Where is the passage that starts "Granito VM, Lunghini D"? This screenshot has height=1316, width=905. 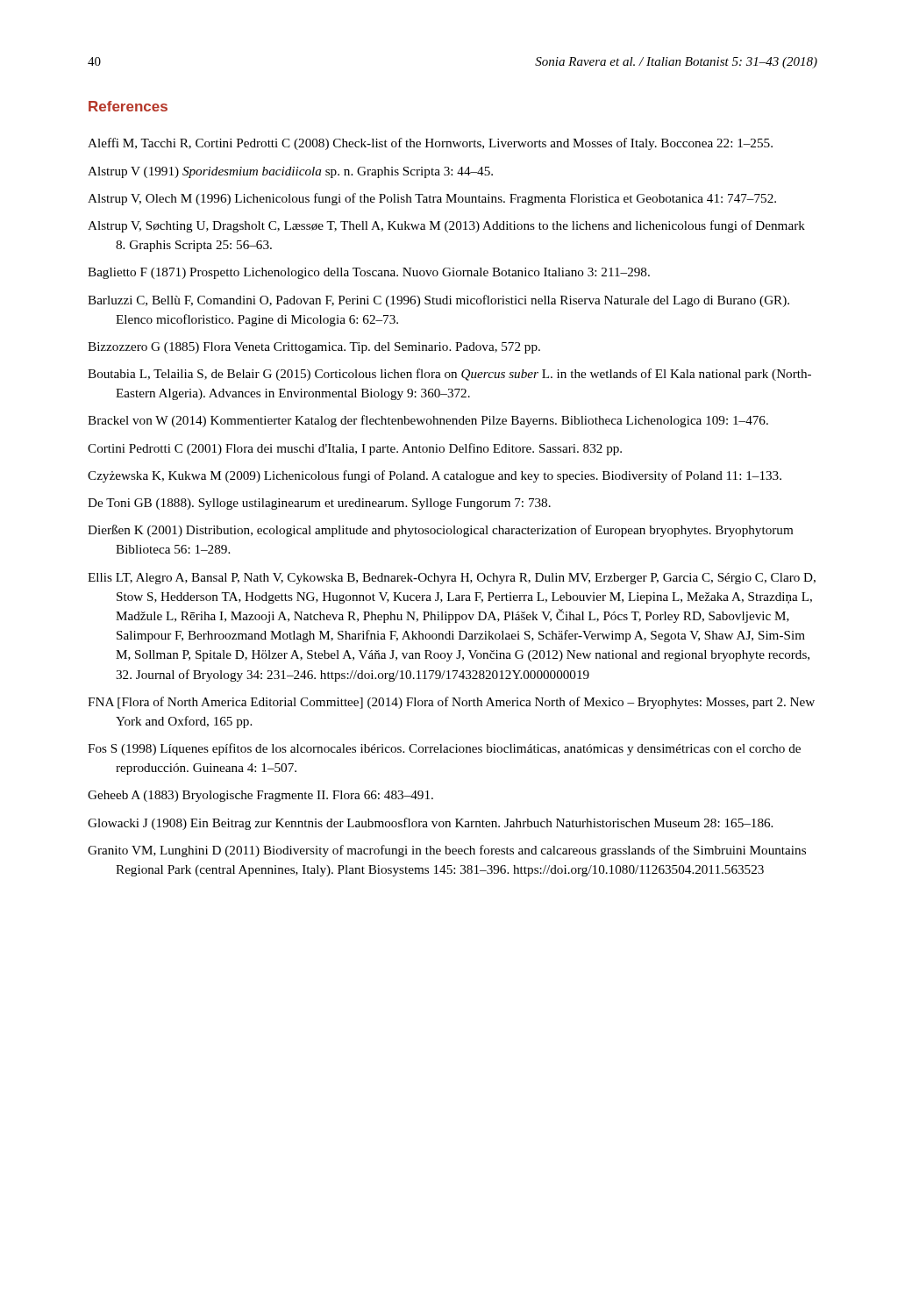tap(447, 859)
